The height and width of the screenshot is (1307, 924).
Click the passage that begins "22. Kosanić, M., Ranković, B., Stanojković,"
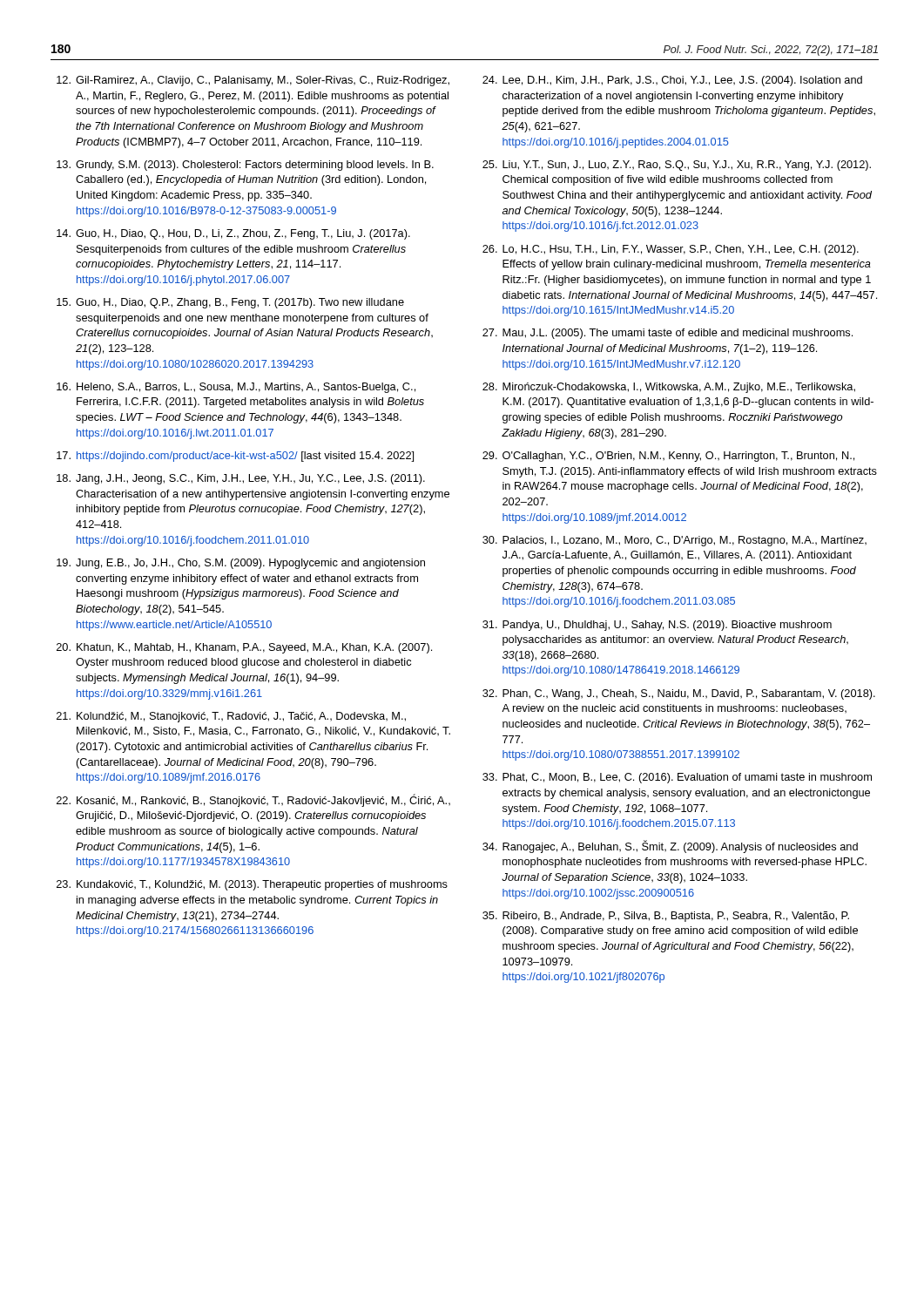pyautogui.click(x=251, y=831)
